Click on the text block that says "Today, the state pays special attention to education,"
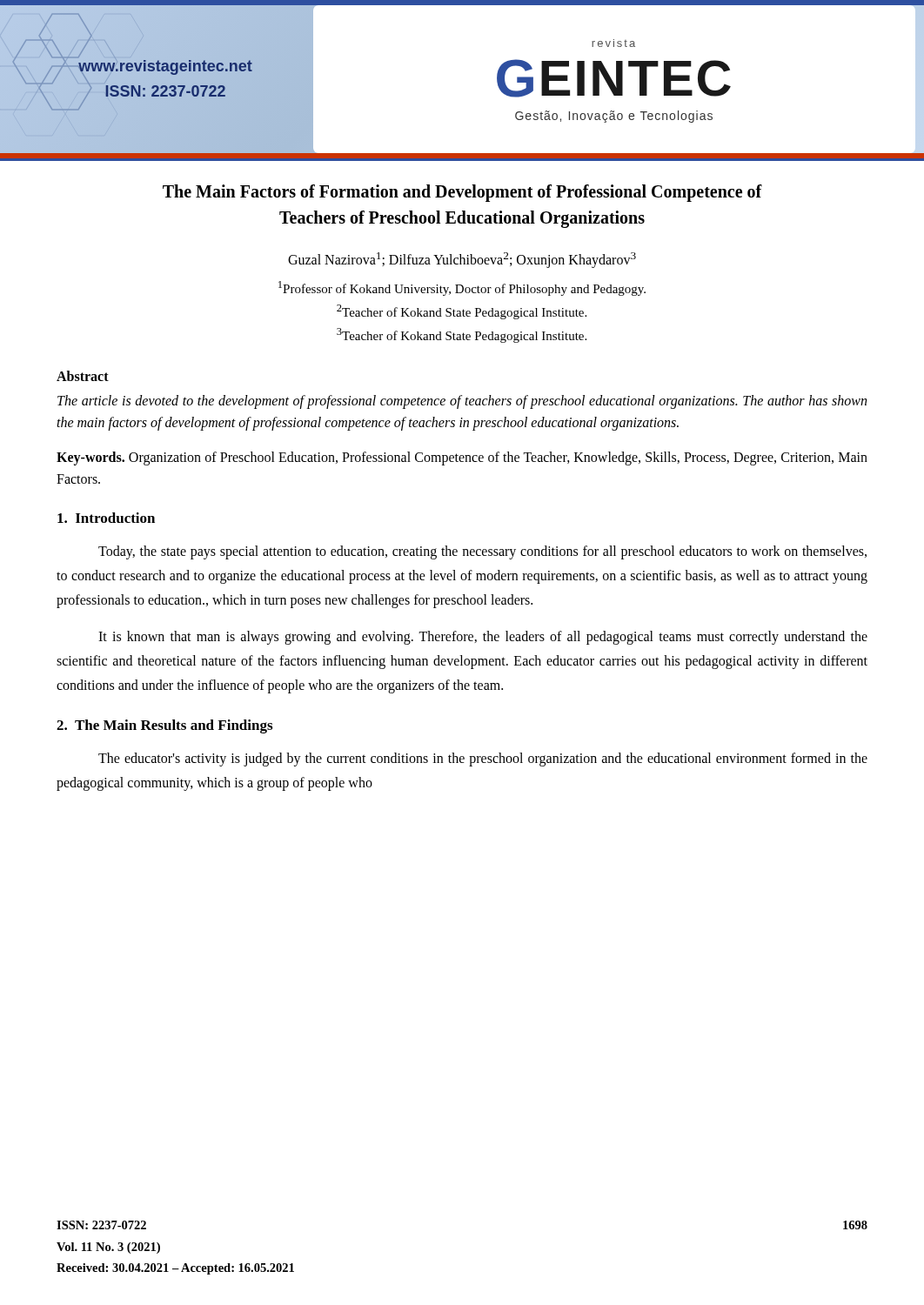 462,575
